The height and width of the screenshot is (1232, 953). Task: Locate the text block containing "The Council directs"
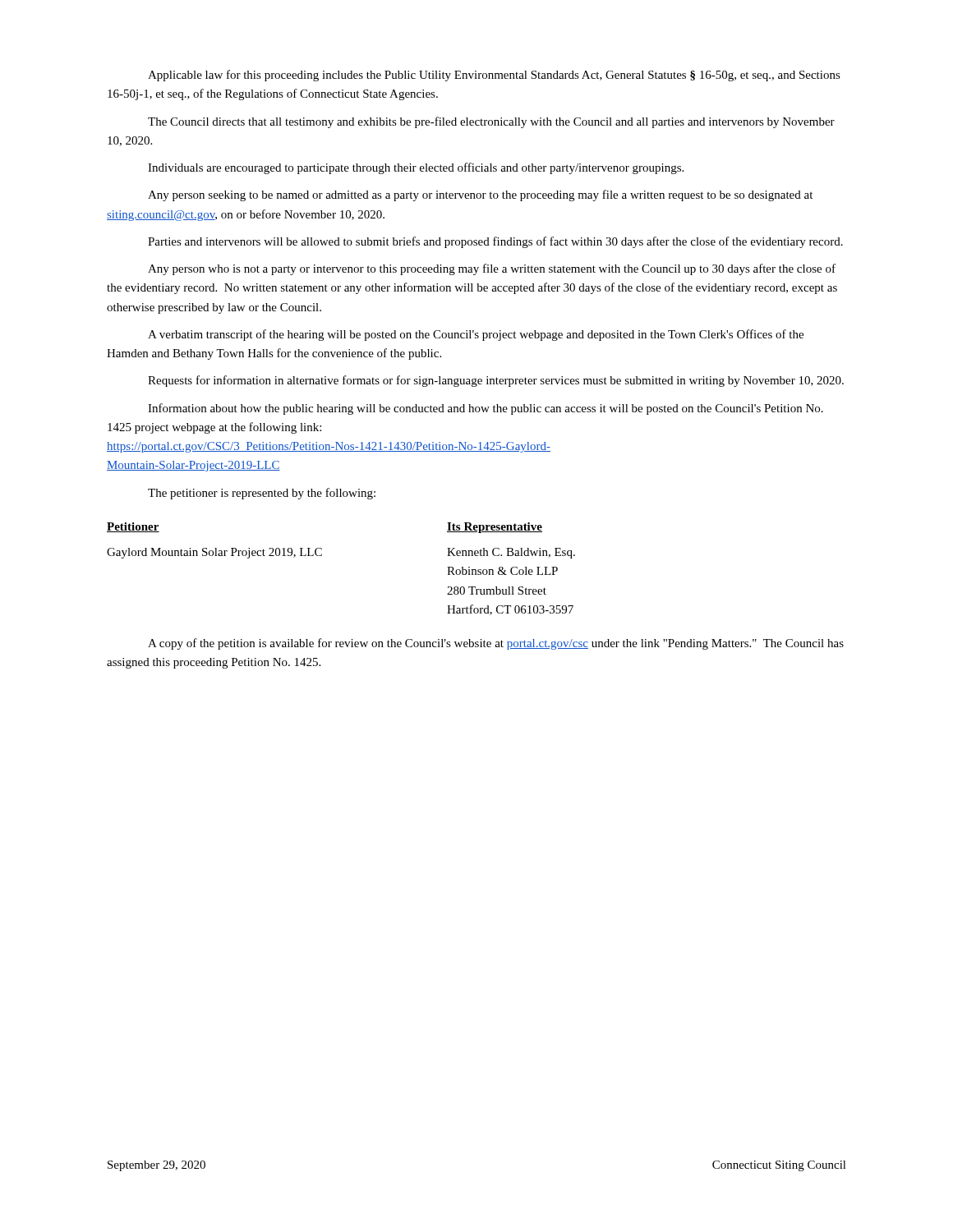coord(476,131)
